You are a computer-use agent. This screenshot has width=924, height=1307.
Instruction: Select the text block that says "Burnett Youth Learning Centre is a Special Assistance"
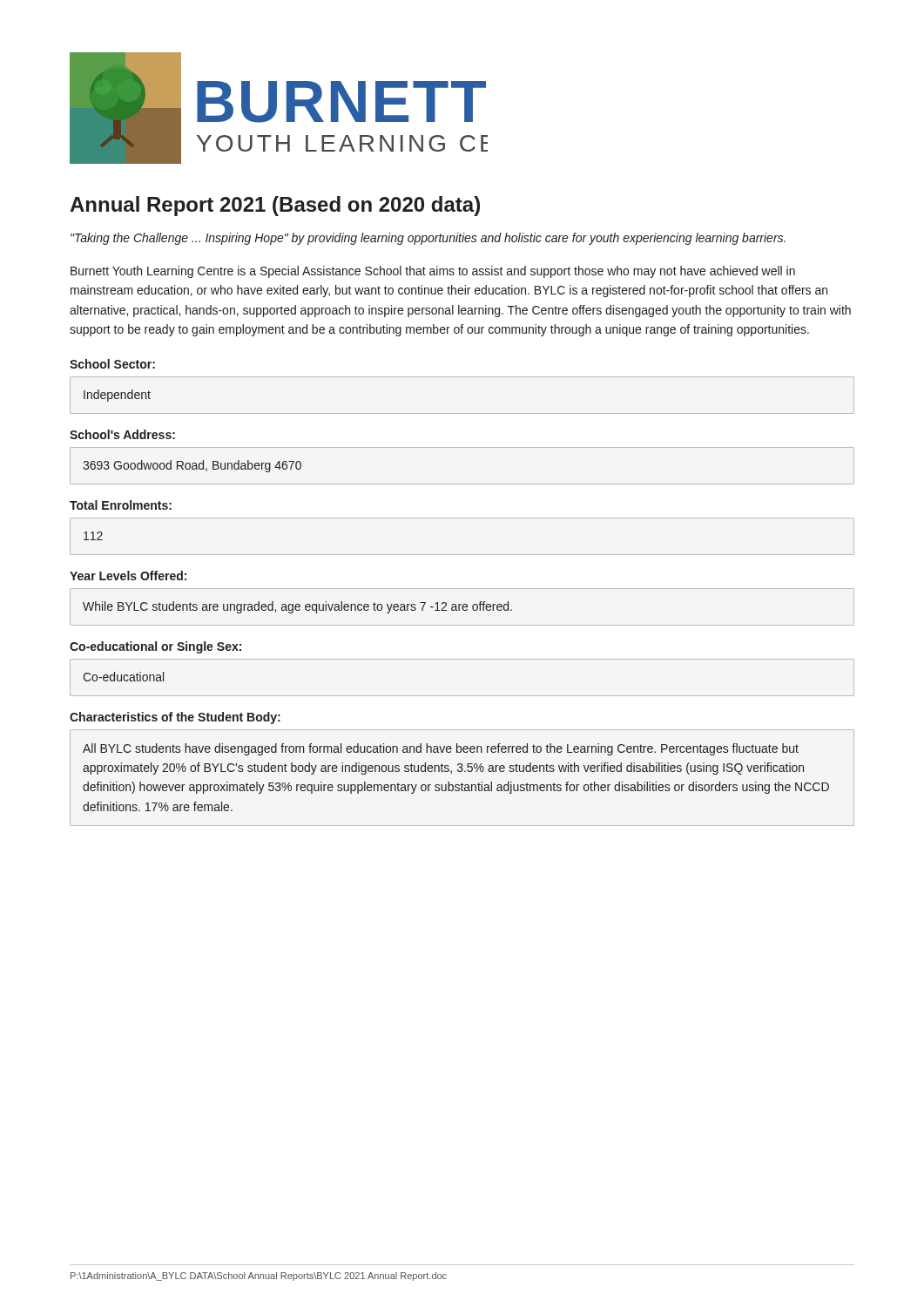(461, 300)
